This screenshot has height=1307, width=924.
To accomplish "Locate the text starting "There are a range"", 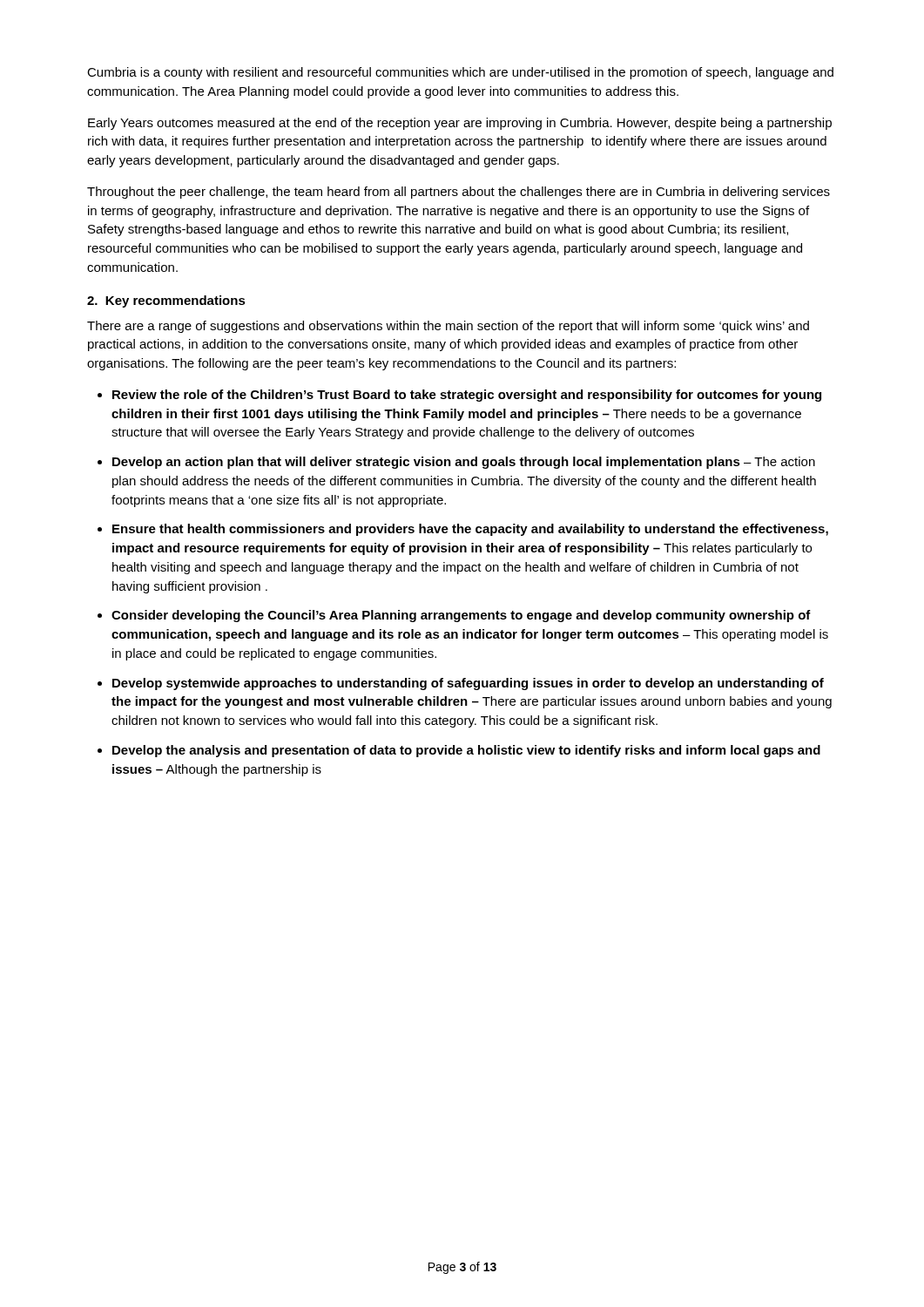I will point(462,344).
